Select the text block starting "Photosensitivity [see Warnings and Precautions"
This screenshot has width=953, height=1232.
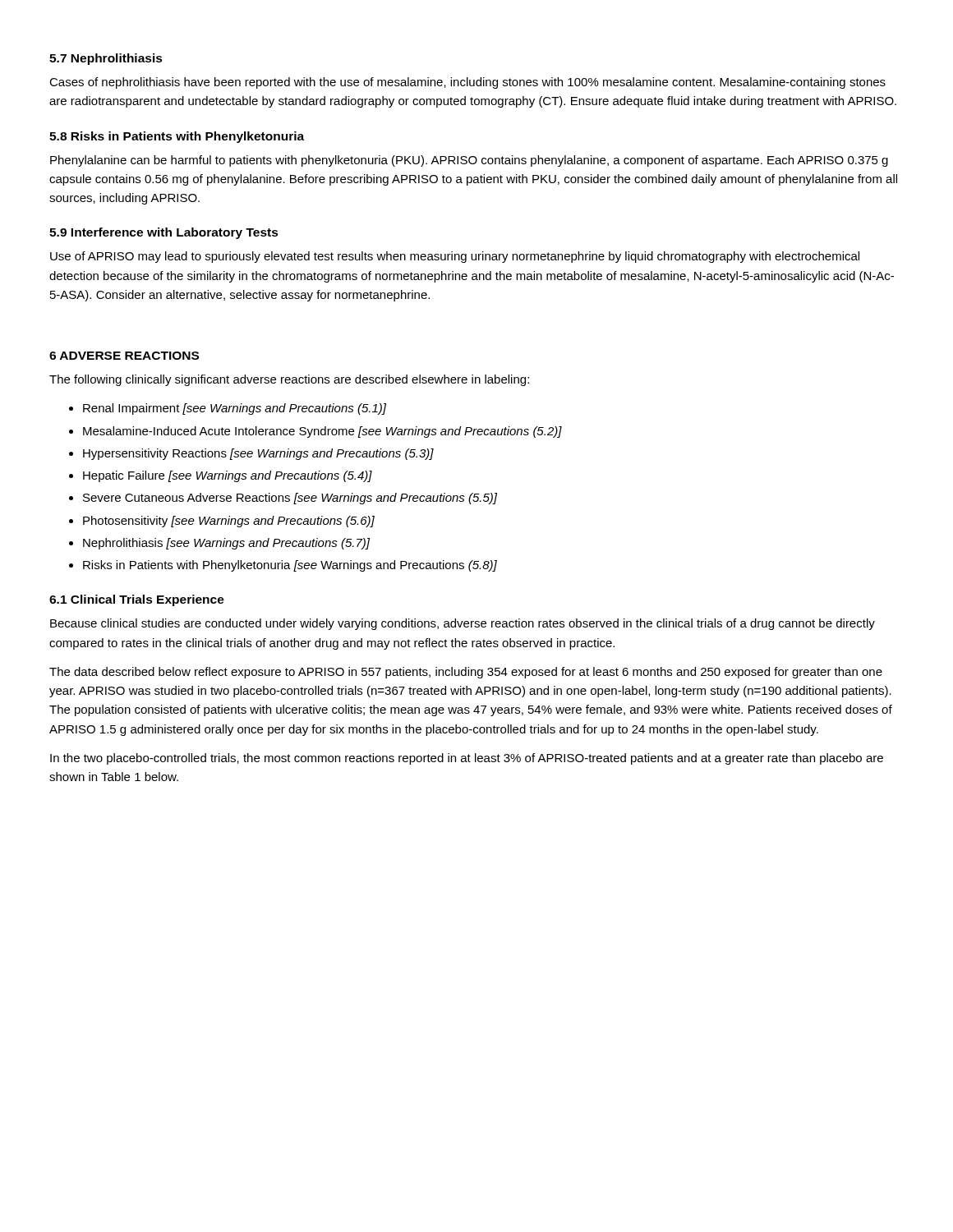[x=228, y=520]
